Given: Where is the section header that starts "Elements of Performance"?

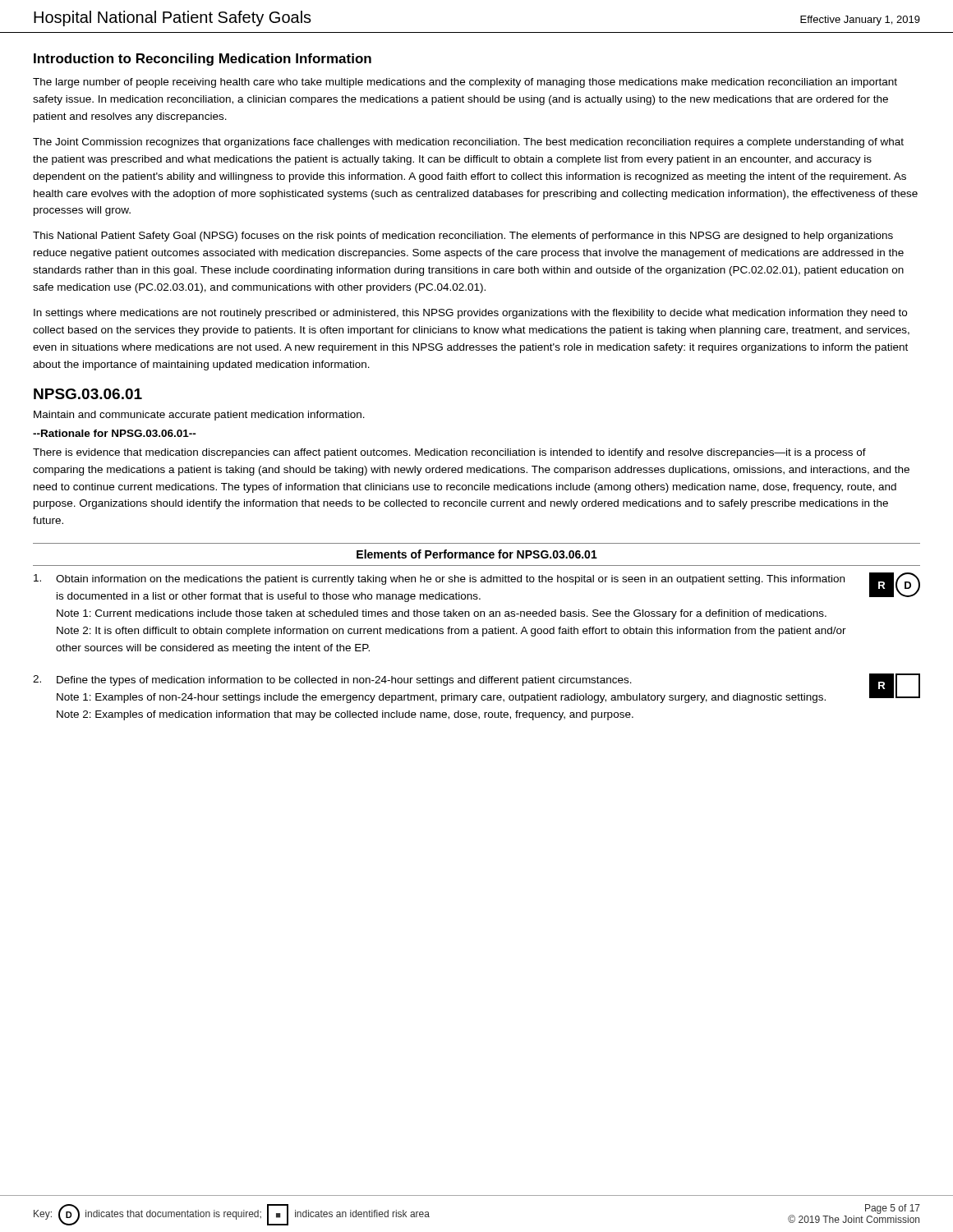Looking at the screenshot, I should [476, 555].
